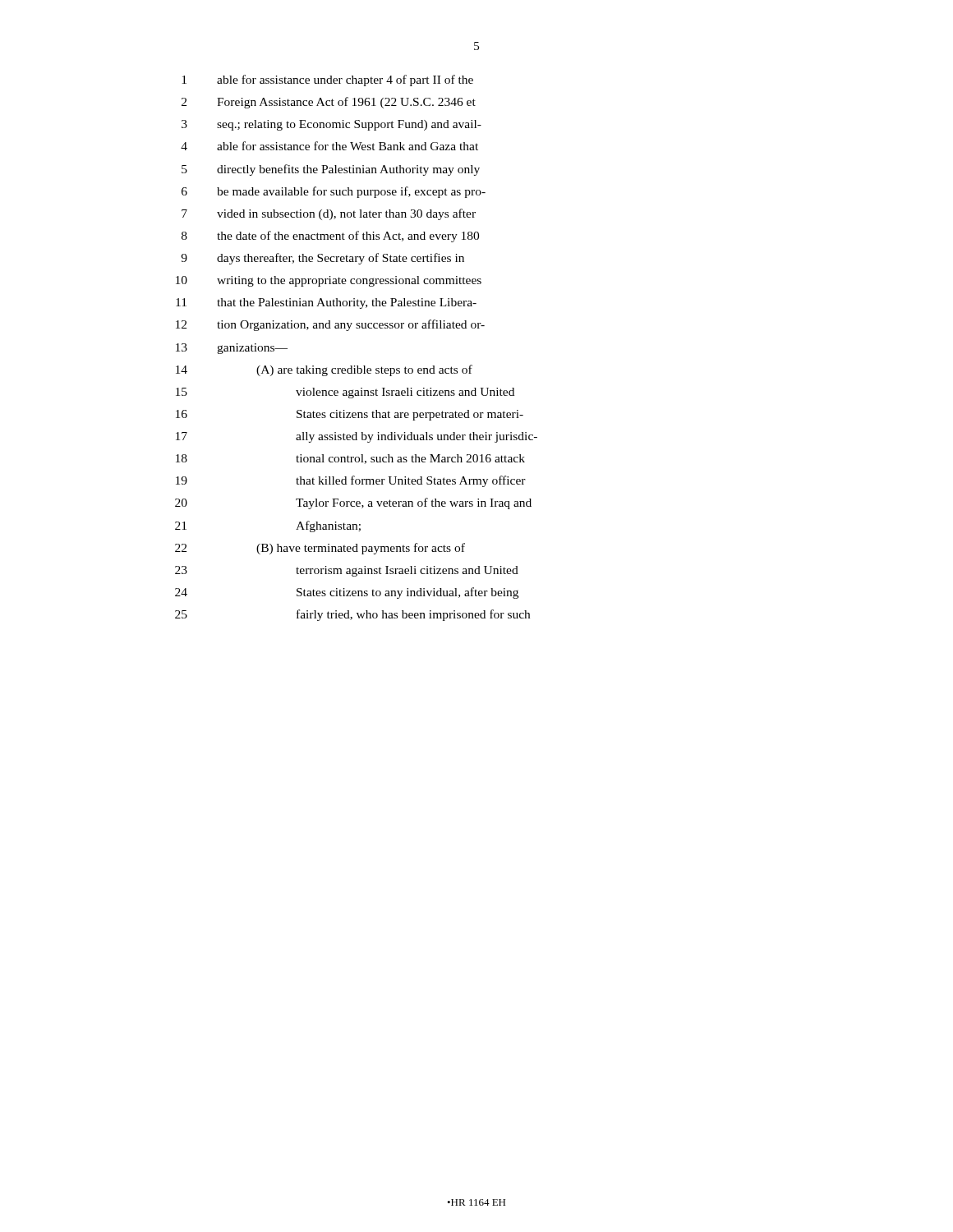
Task: Click on the text starting "6 be made"
Action: [317, 191]
